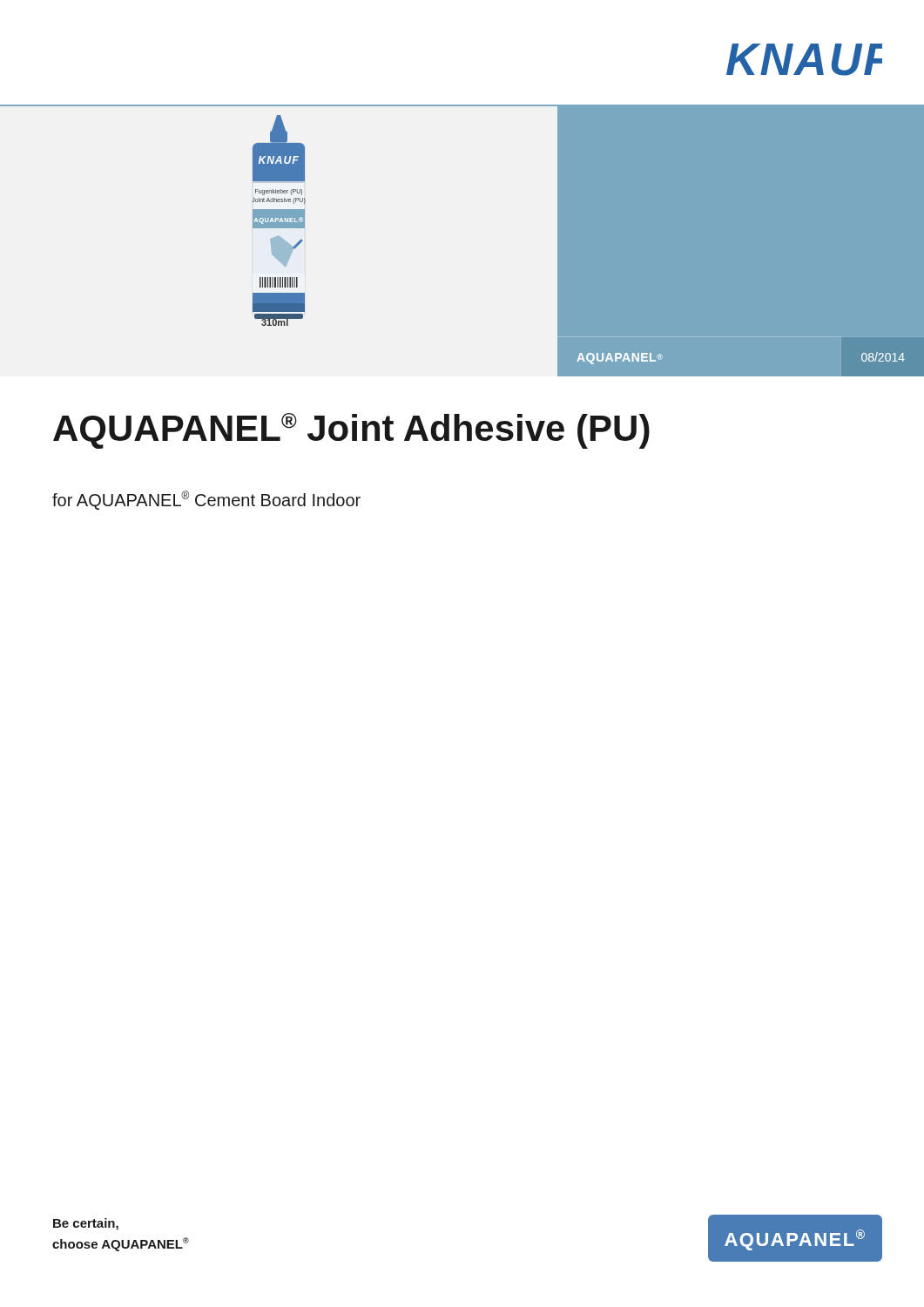Where does it say "AQUAPANEL® Joint Adhesive (PU)"?

(352, 428)
